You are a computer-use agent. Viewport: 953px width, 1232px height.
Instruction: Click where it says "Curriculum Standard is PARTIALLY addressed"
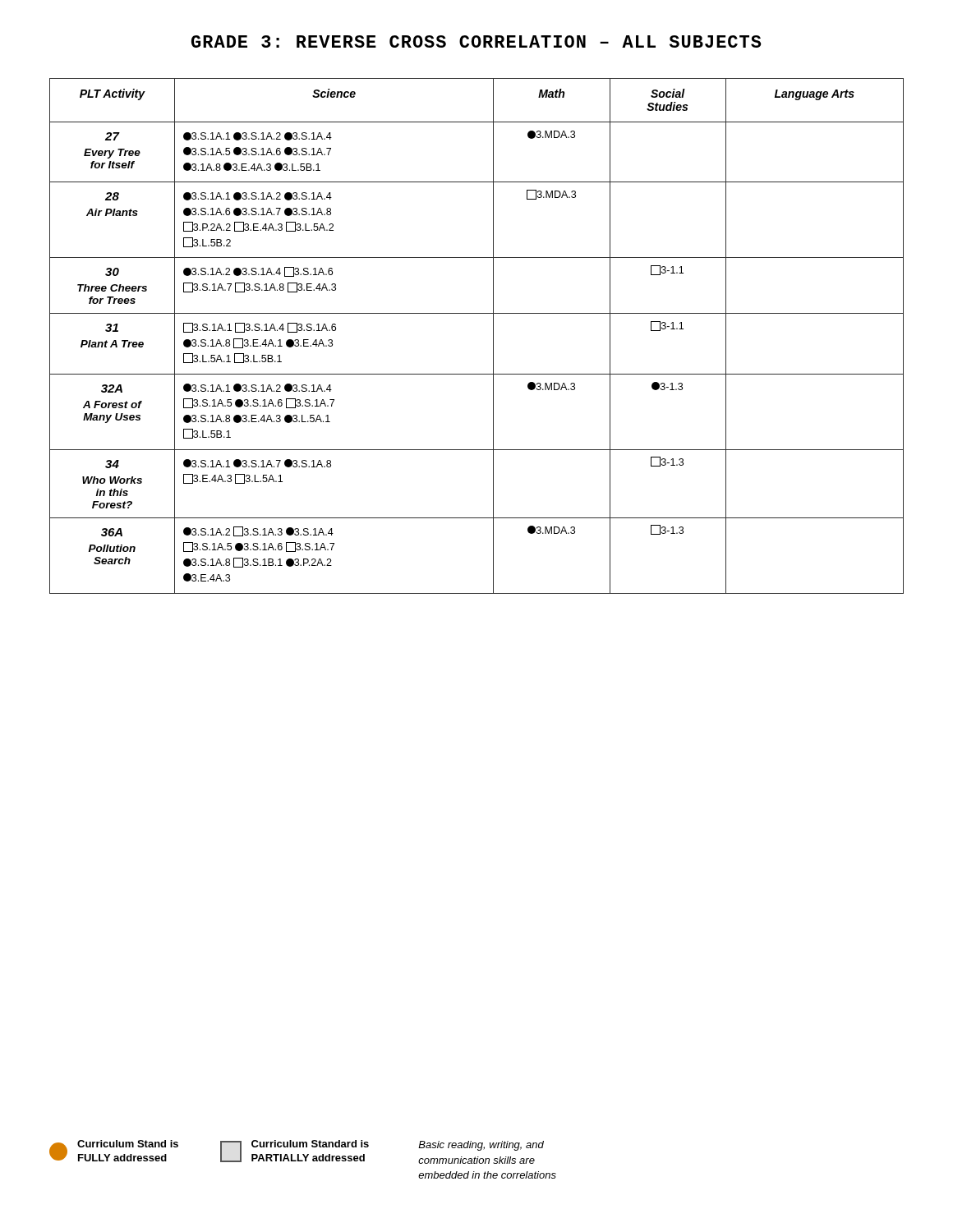(x=294, y=1152)
